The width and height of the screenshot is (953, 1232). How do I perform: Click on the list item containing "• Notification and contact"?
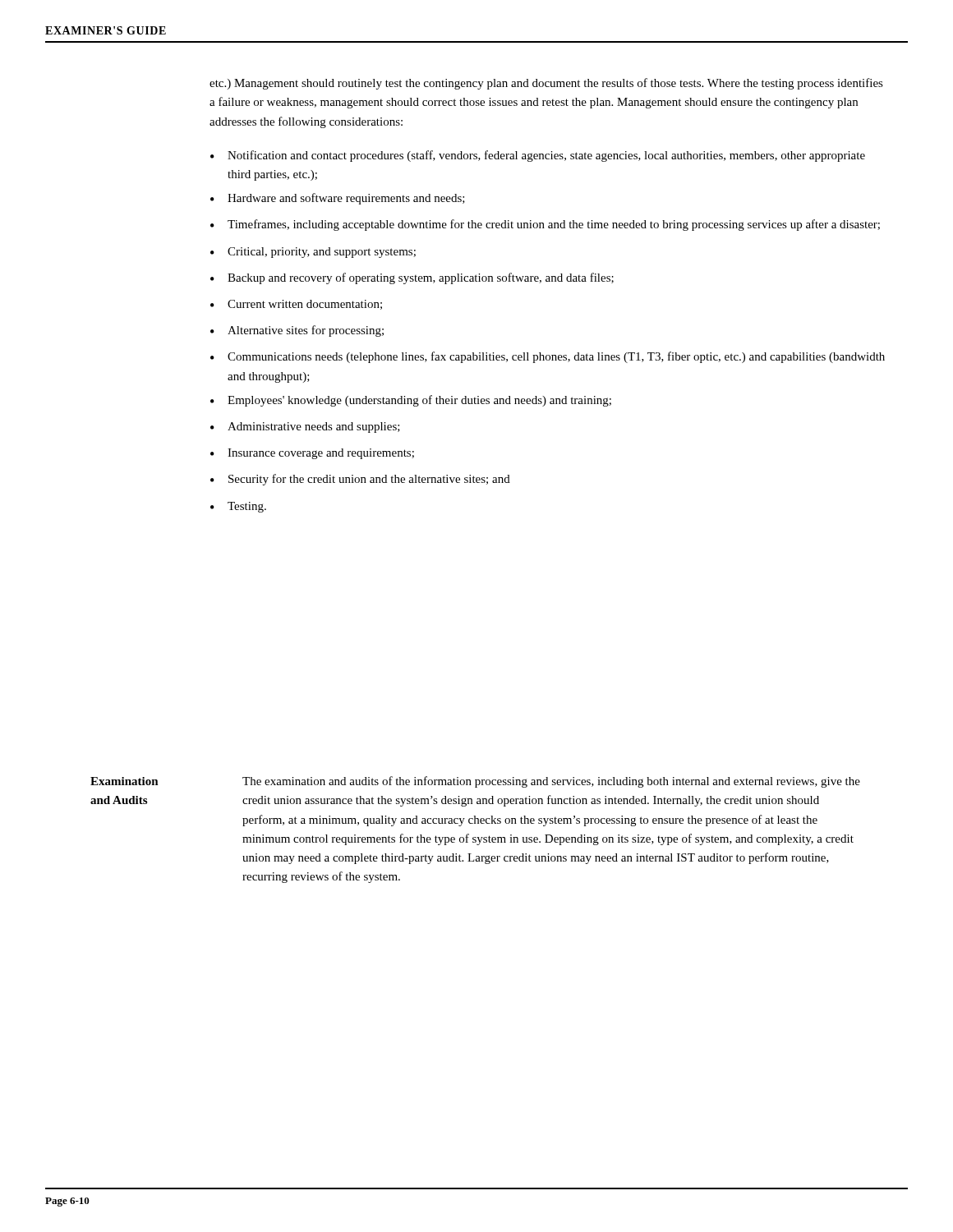point(550,165)
